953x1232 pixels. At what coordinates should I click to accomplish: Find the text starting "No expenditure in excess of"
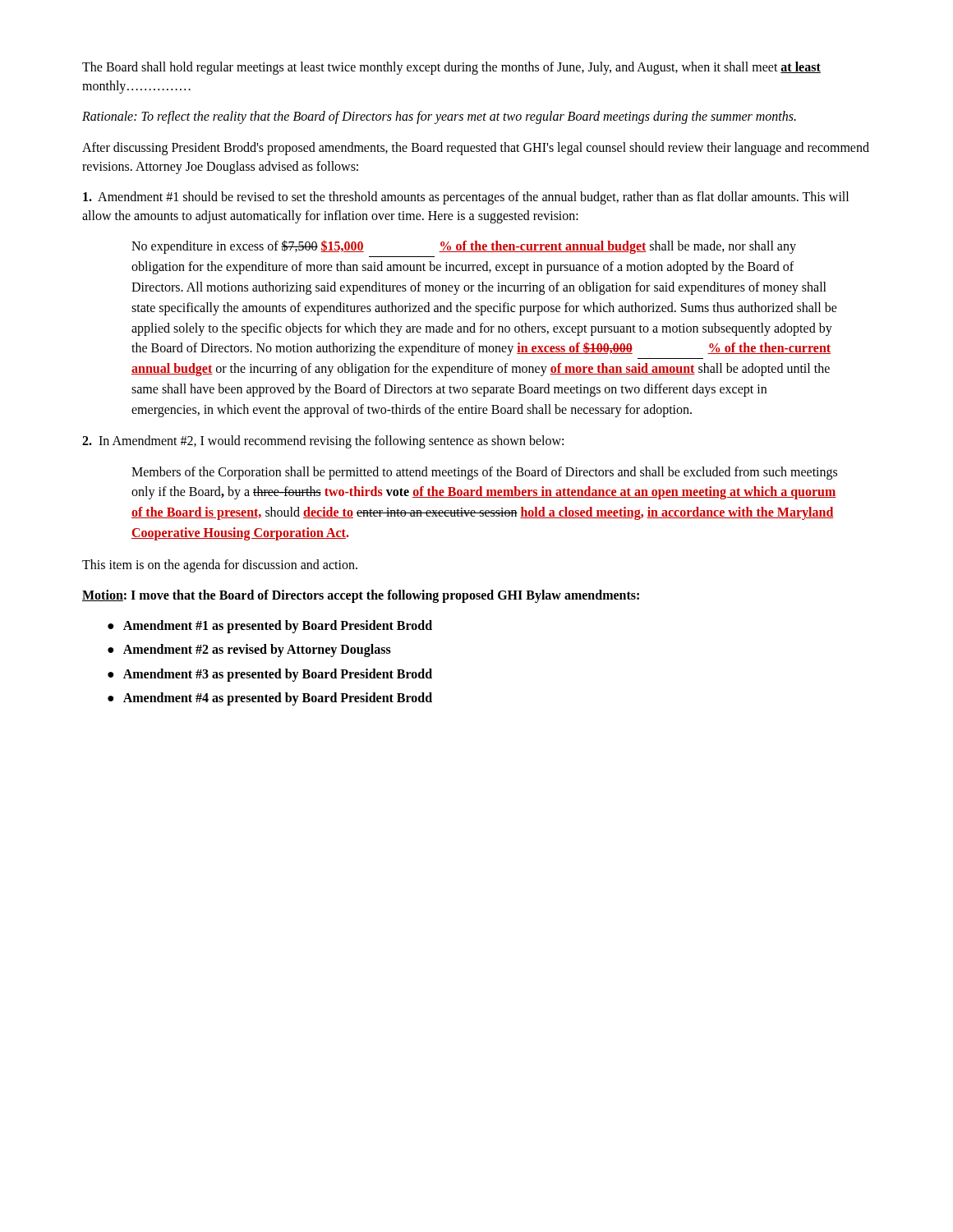coord(484,328)
